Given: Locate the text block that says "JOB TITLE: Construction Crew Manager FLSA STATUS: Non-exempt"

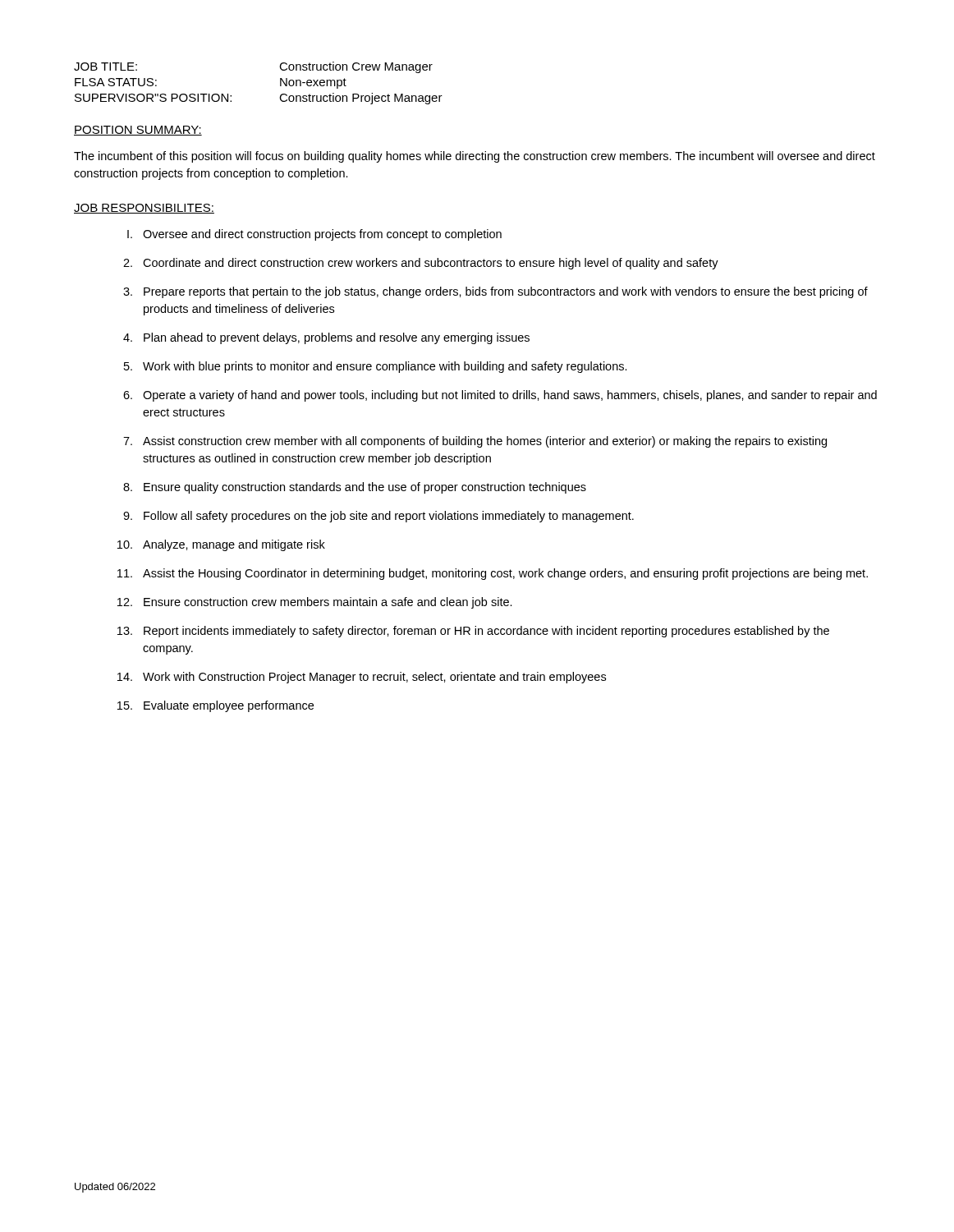Looking at the screenshot, I should pyautogui.click(x=105, y=67).
